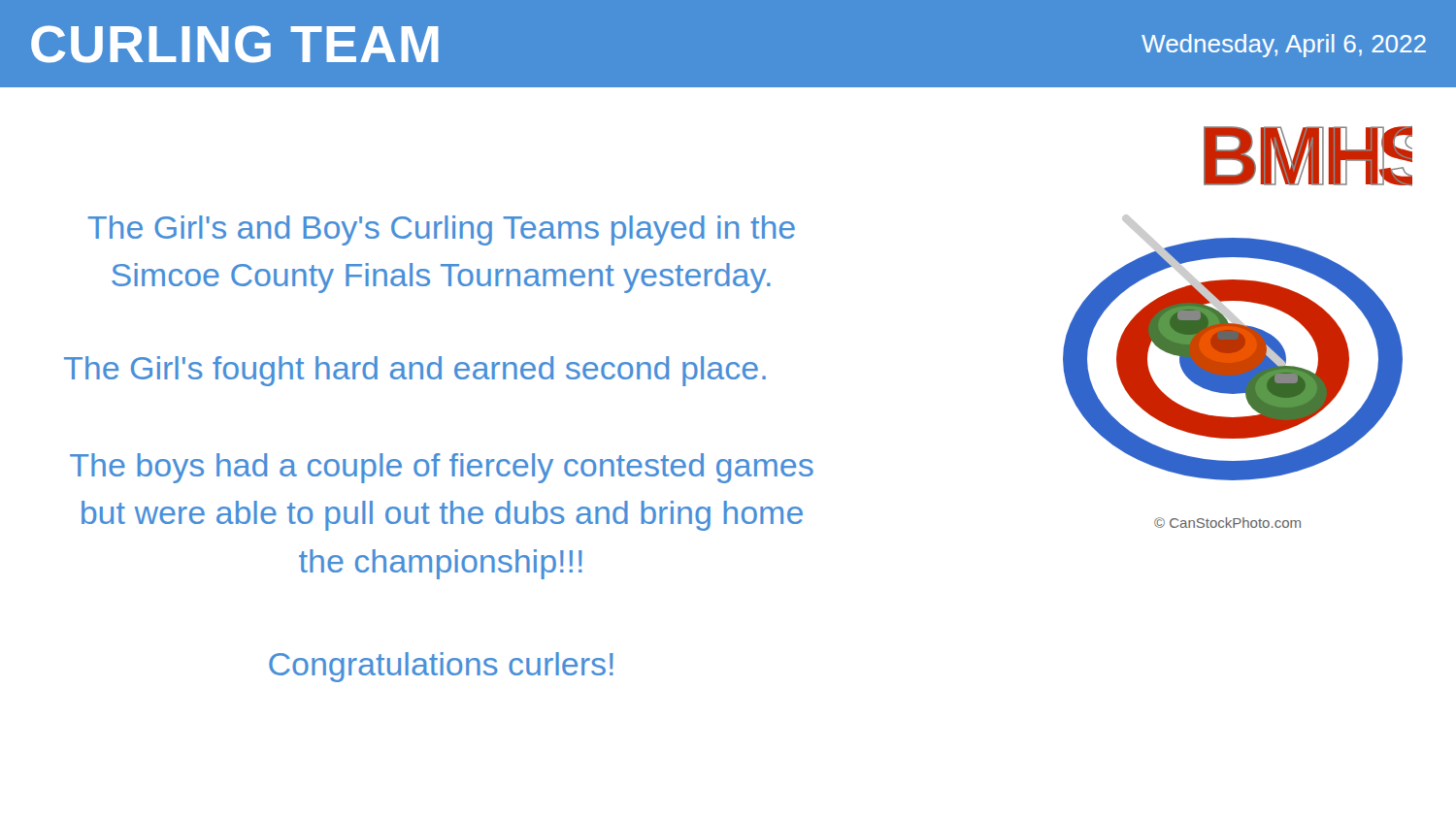Point to the text block starting "© CanStockPhoto.com"
Screen dimensions: 819x1456
[1228, 523]
